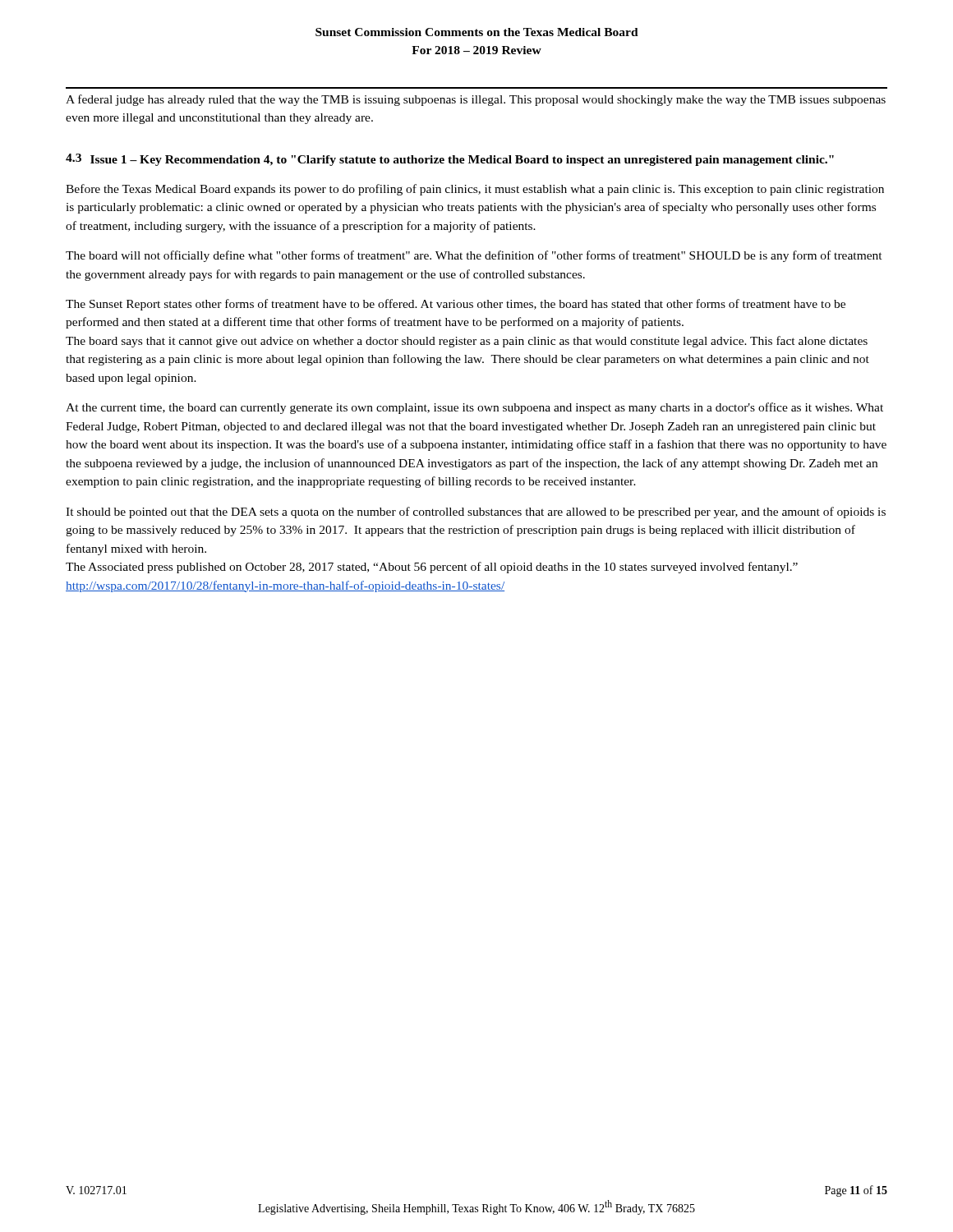Point to the element starting "Before the Texas"

(x=475, y=207)
